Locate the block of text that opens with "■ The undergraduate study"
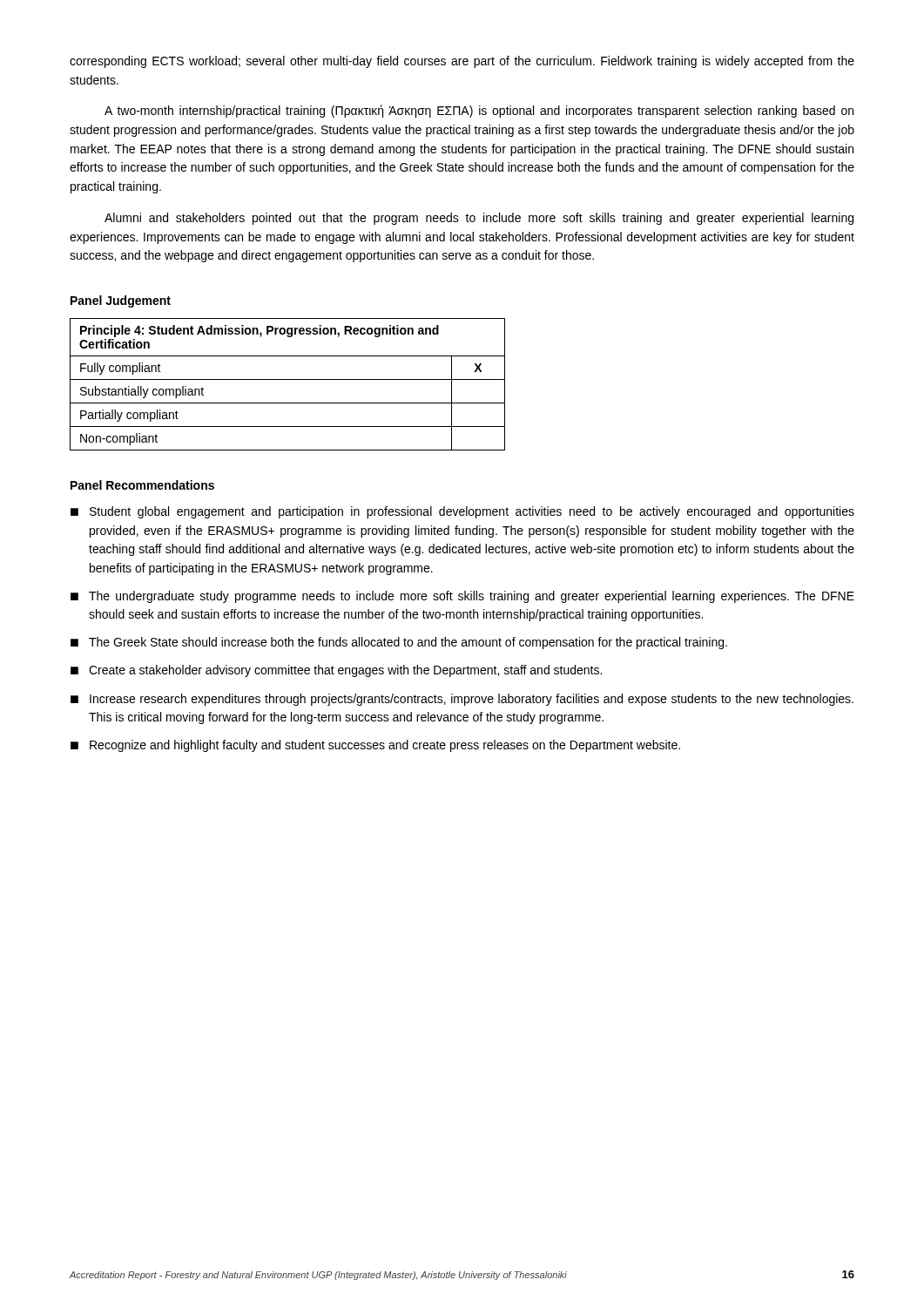The width and height of the screenshot is (924, 1307). 462,606
